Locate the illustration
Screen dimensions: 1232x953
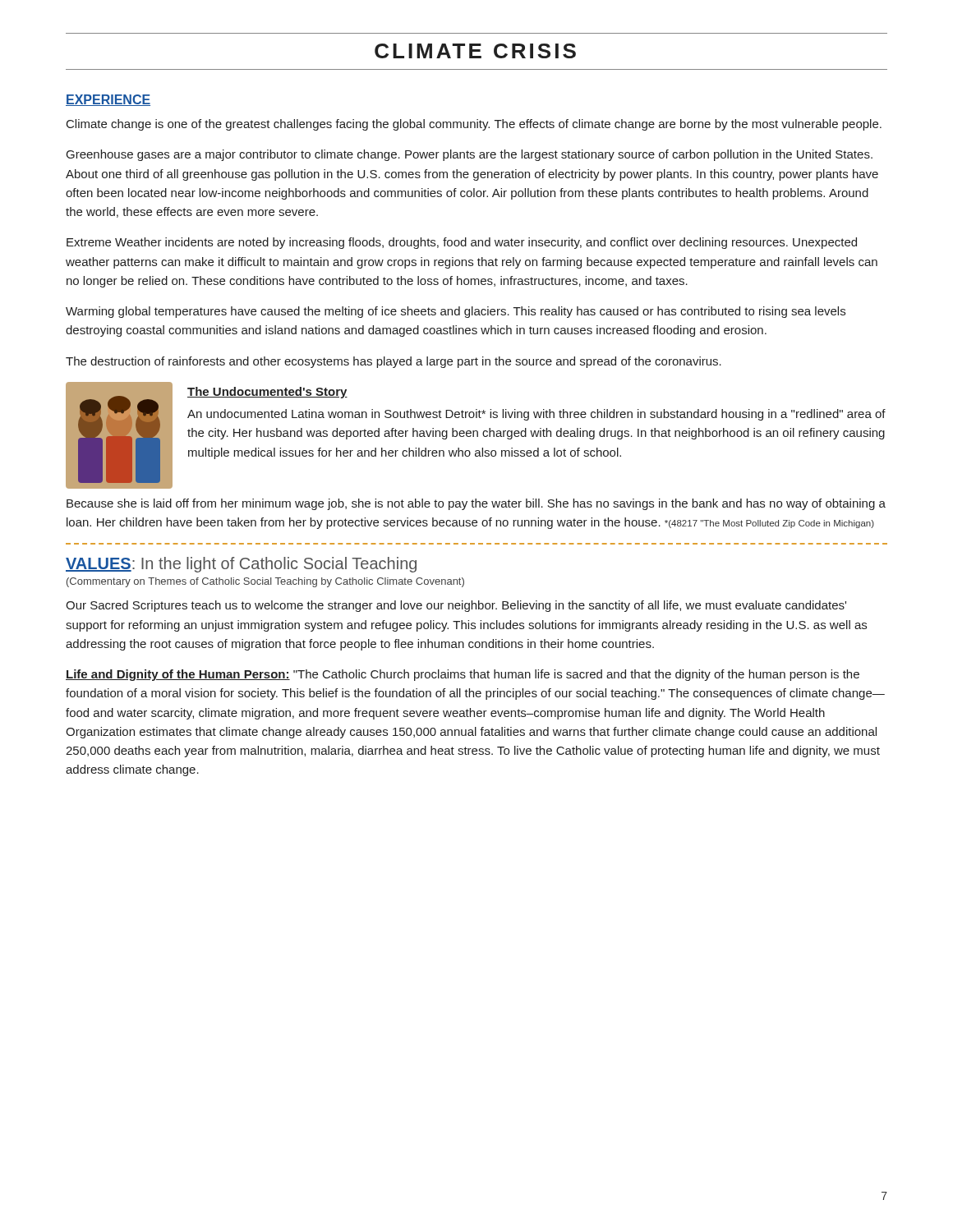coord(119,435)
